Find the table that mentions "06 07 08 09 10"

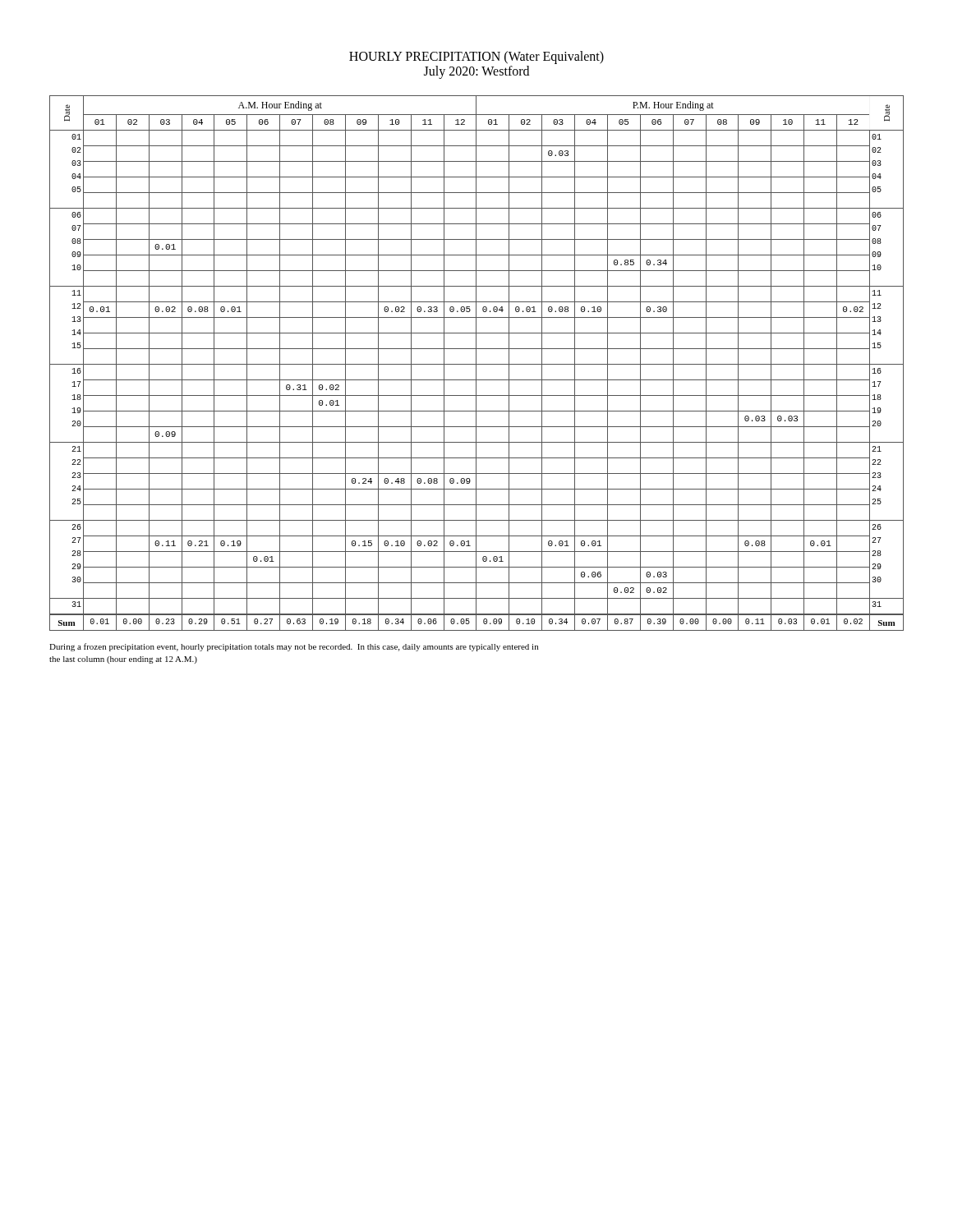pyautogui.click(x=476, y=363)
